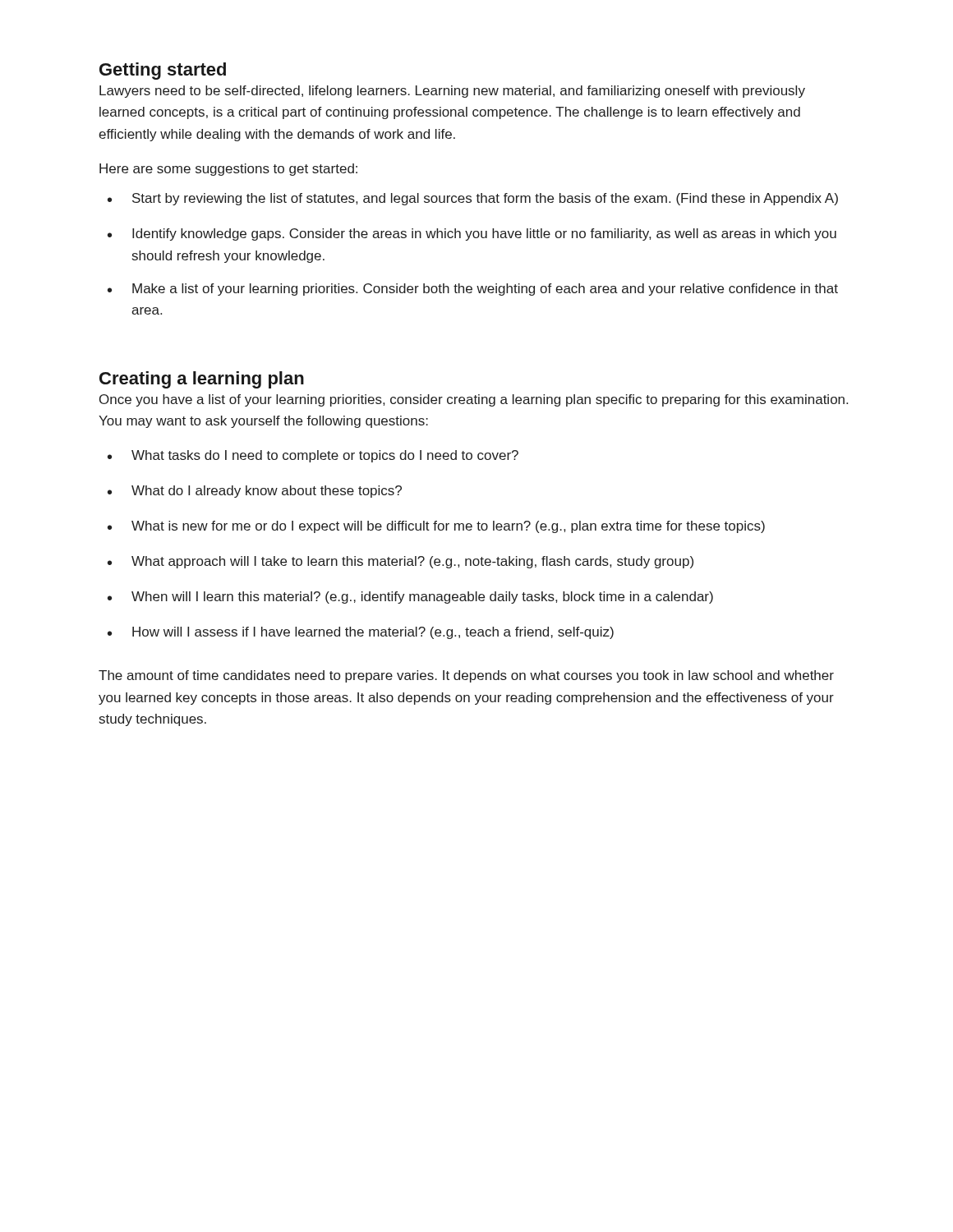Click the passage that begins "• What approach will I"
The image size is (953, 1232).
[476, 563]
